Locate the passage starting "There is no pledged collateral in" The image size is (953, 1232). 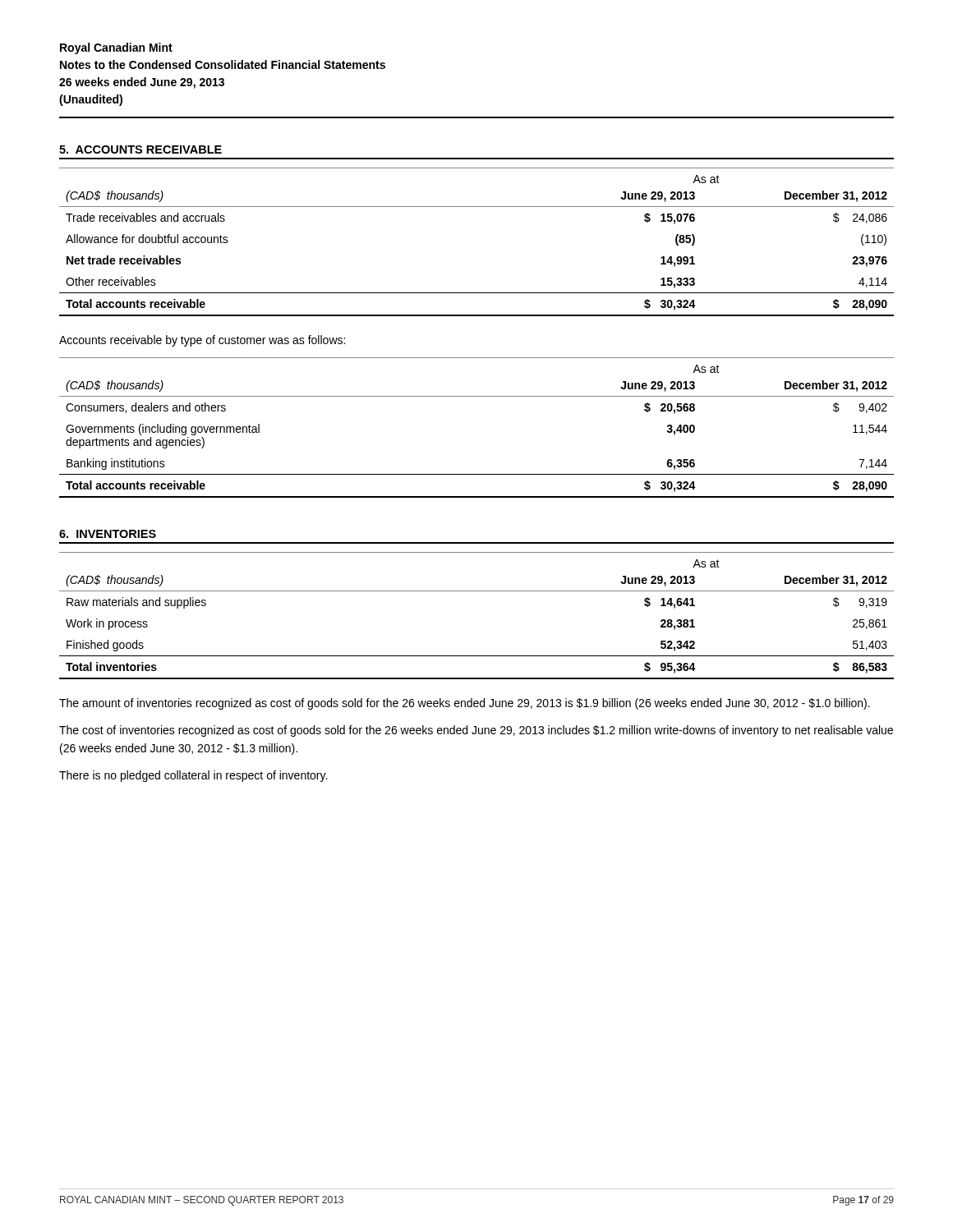coord(194,775)
